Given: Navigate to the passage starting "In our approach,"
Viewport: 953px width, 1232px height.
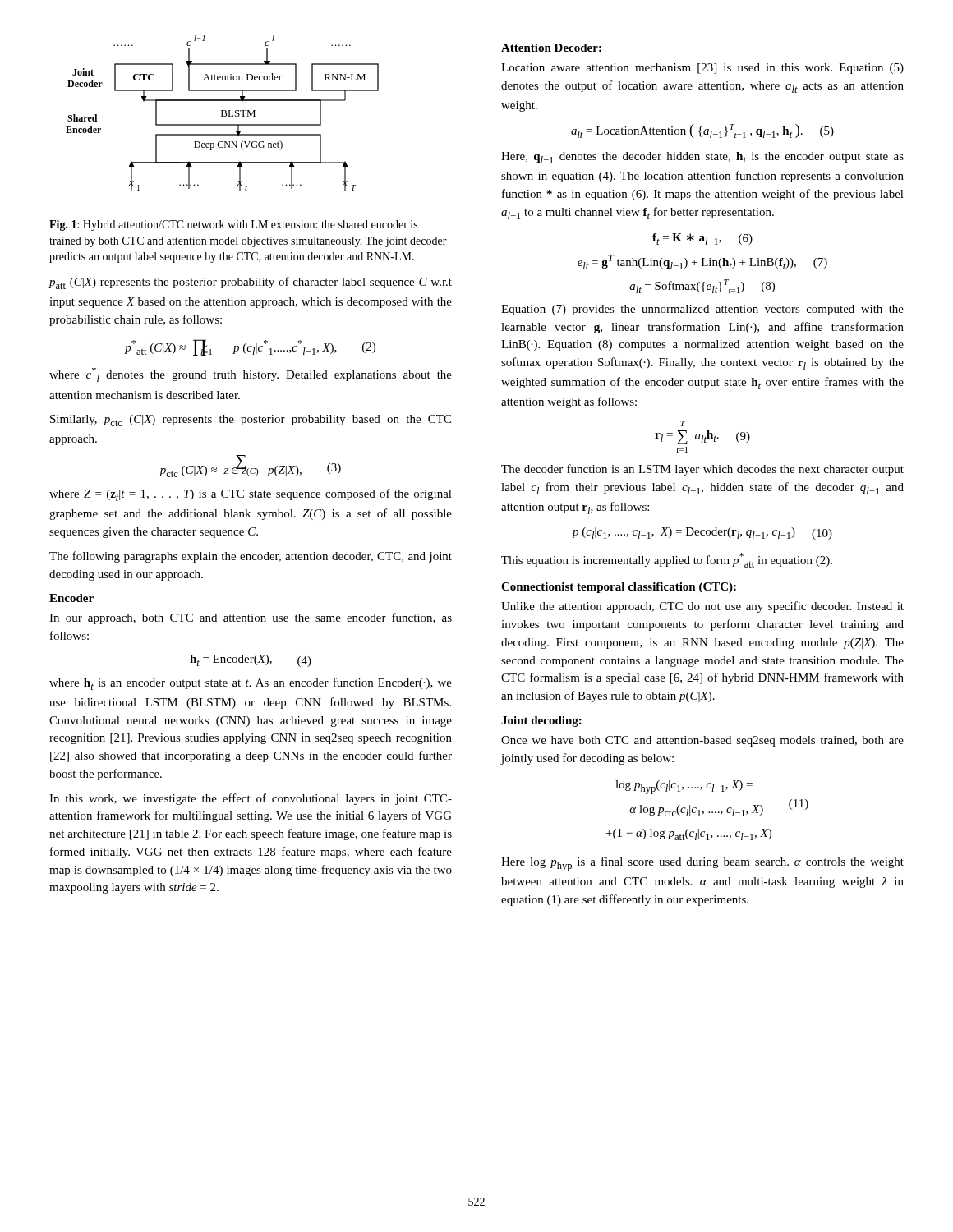Looking at the screenshot, I should point(251,627).
